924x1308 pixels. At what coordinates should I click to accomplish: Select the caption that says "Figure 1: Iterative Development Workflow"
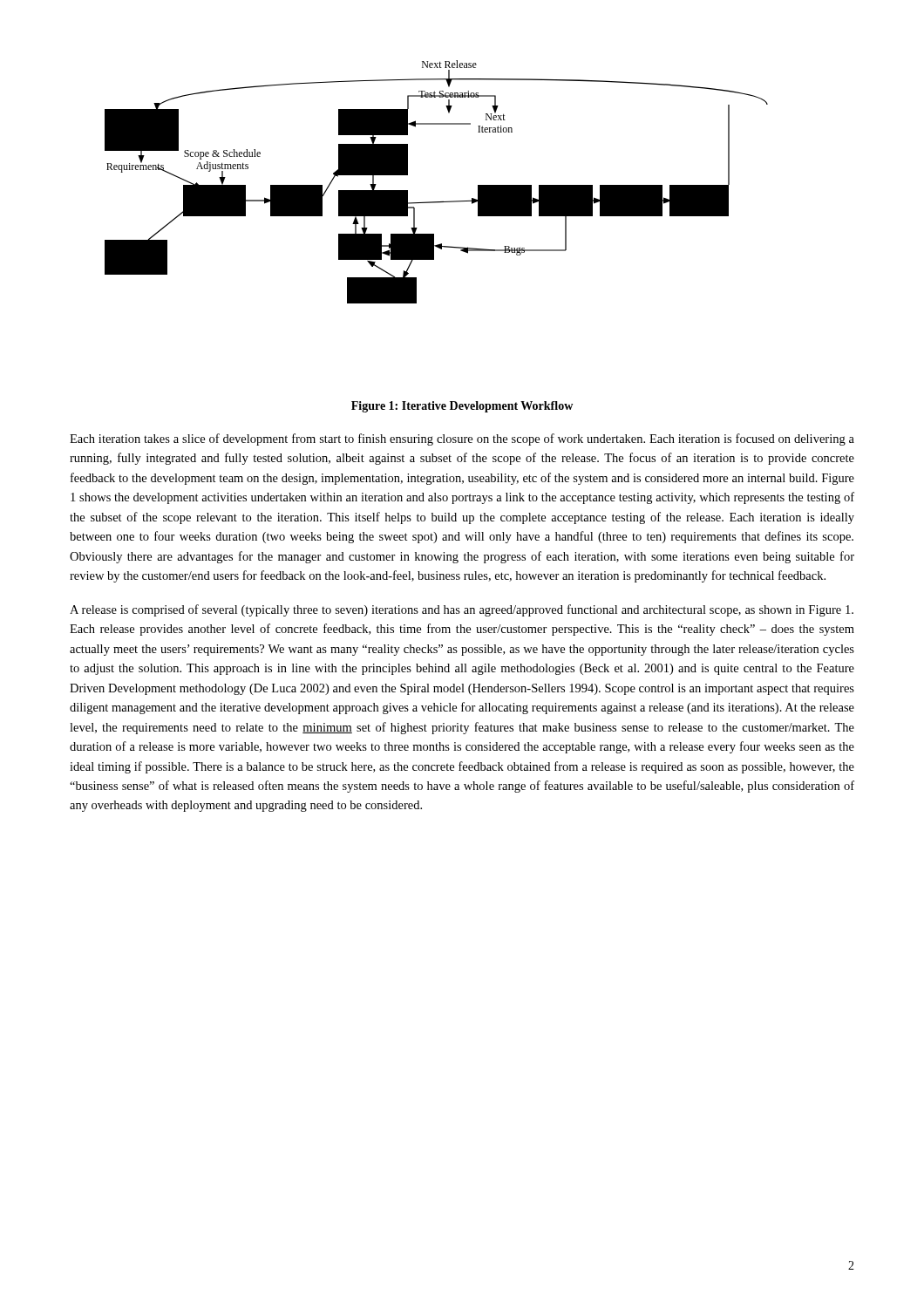(462, 406)
